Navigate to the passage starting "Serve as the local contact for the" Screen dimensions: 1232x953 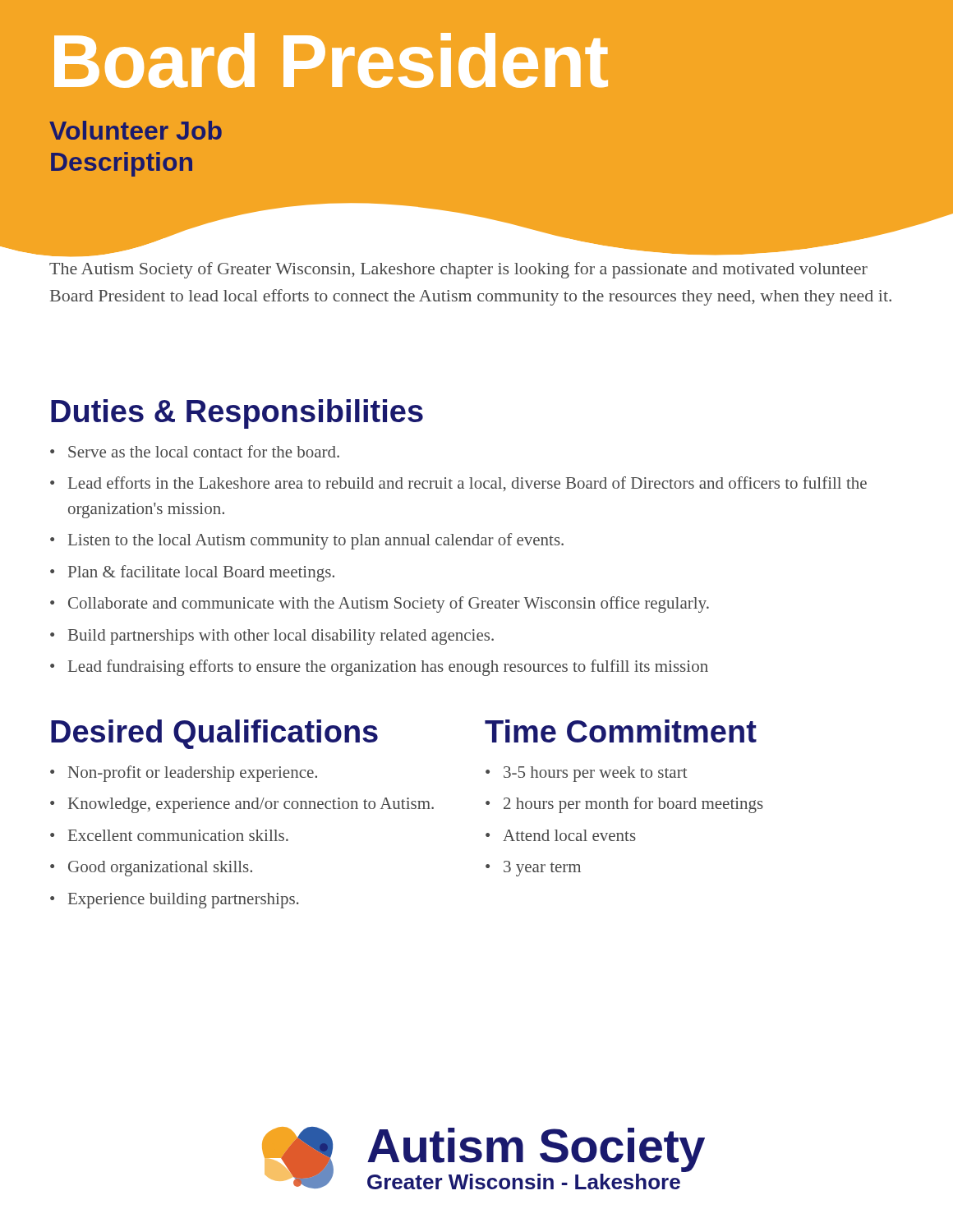[x=204, y=452]
